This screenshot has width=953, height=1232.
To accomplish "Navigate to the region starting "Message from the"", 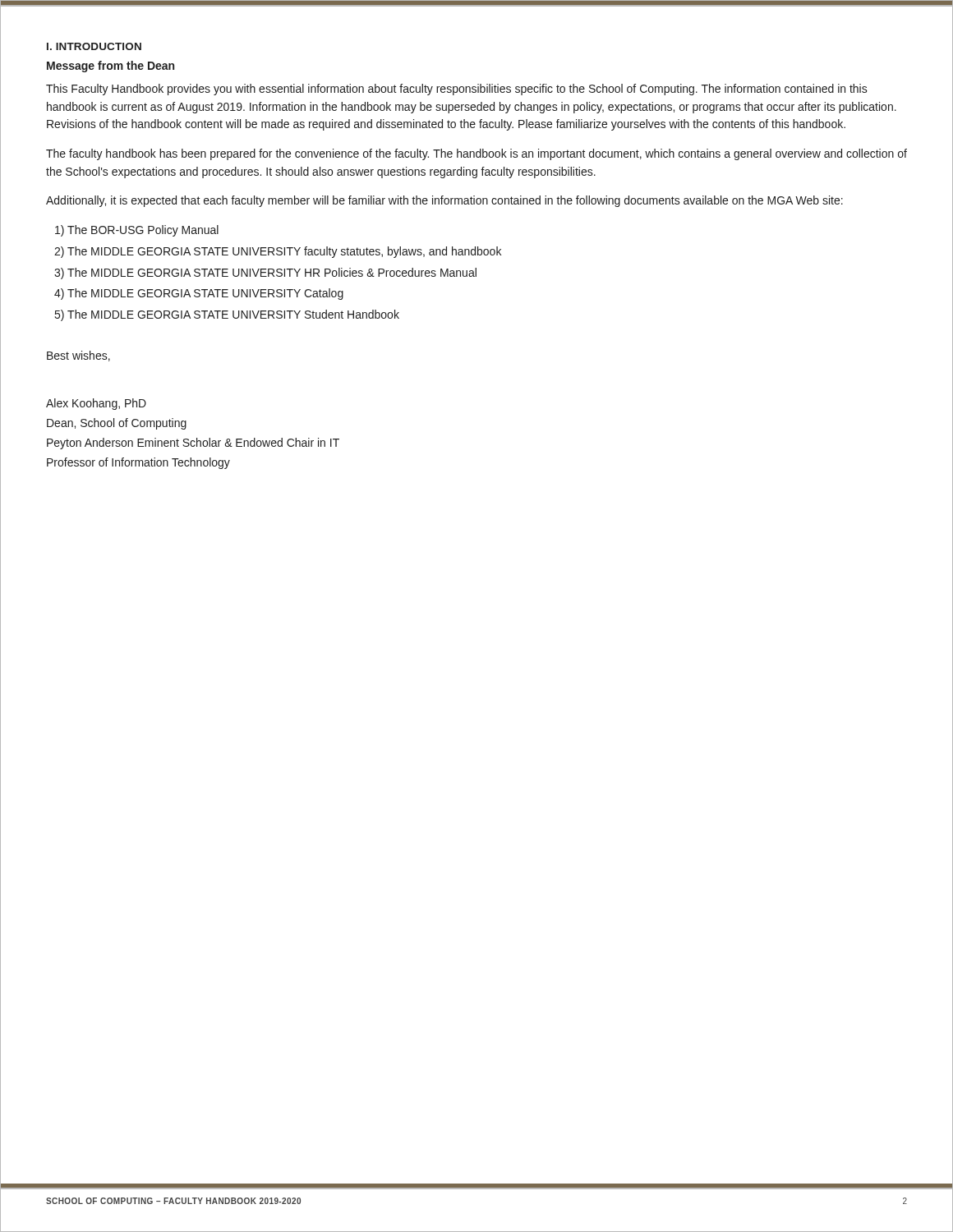I will pyautogui.click(x=111, y=66).
